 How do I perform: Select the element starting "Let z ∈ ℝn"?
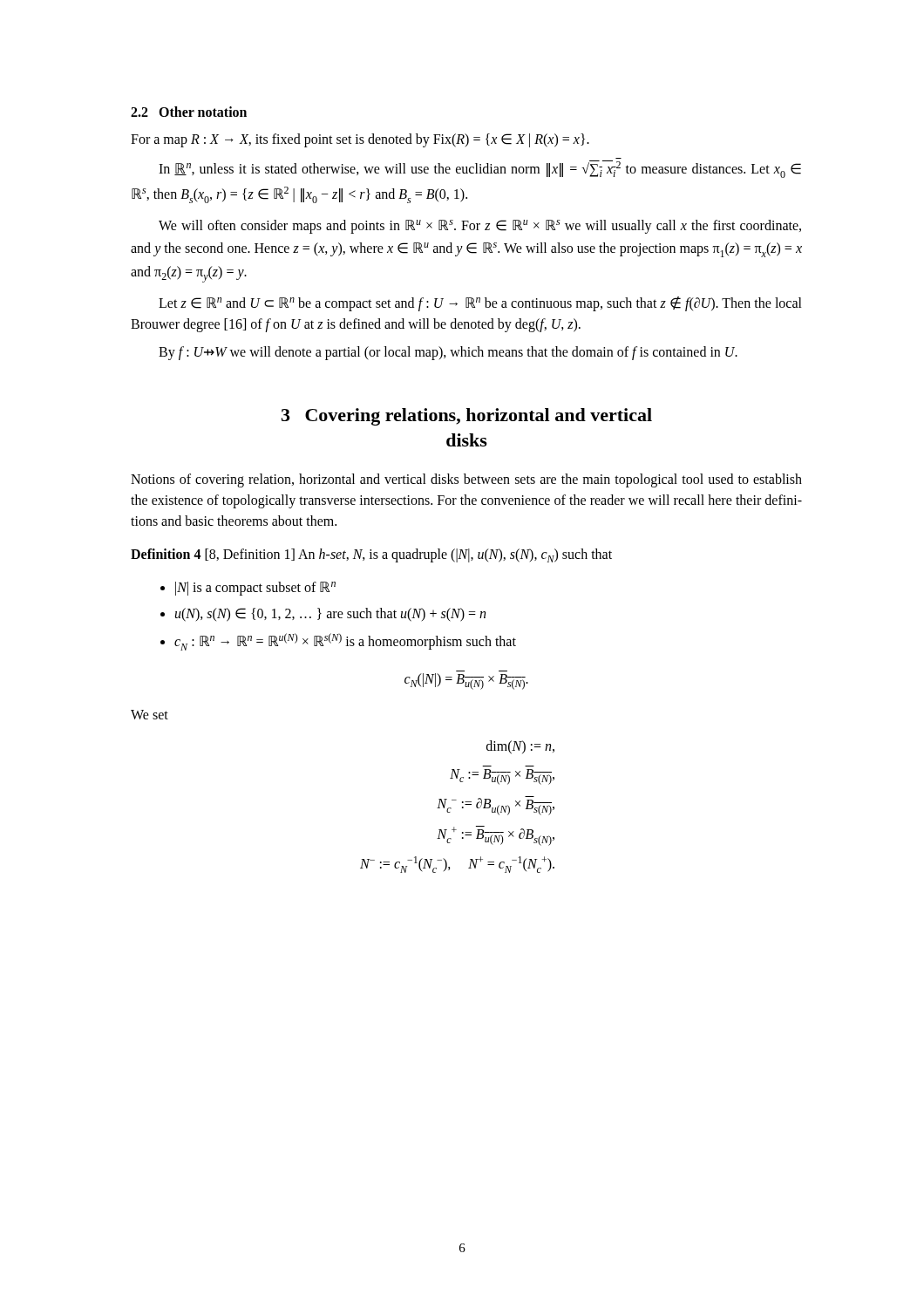coord(466,312)
